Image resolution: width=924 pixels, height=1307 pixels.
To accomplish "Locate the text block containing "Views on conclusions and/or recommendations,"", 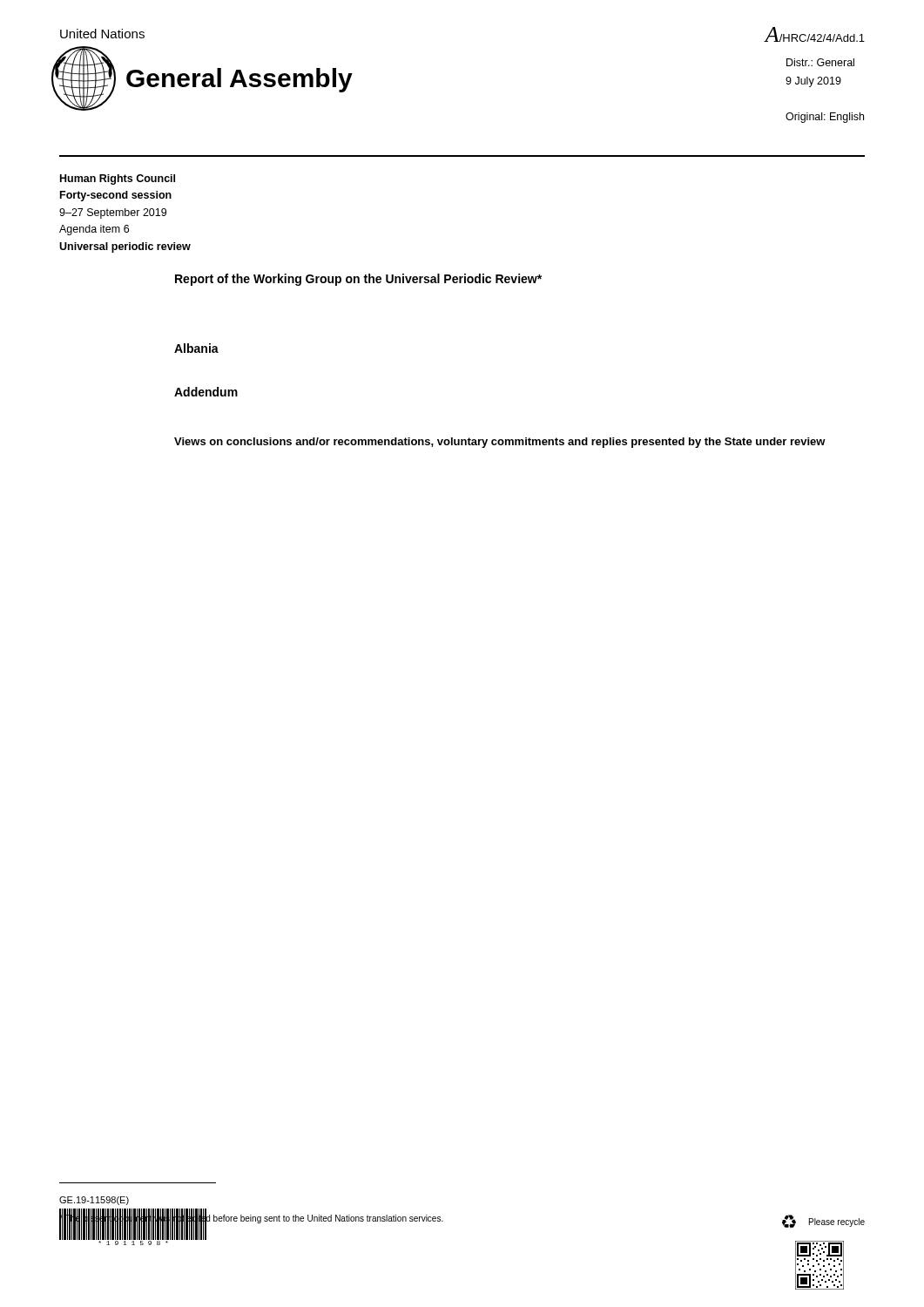I will pos(500,441).
